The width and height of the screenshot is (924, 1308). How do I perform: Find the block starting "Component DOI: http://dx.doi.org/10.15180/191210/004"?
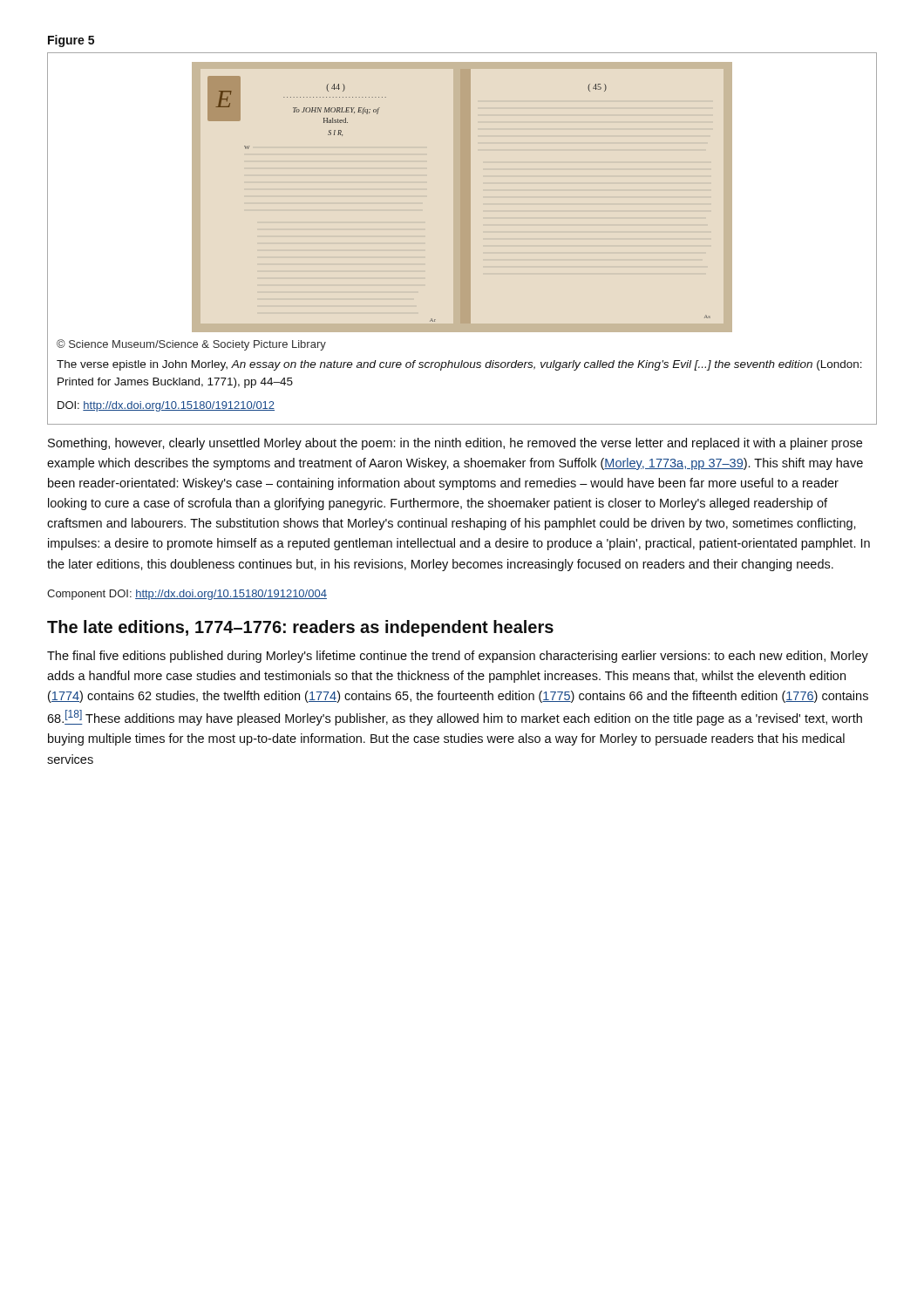pyautogui.click(x=187, y=593)
